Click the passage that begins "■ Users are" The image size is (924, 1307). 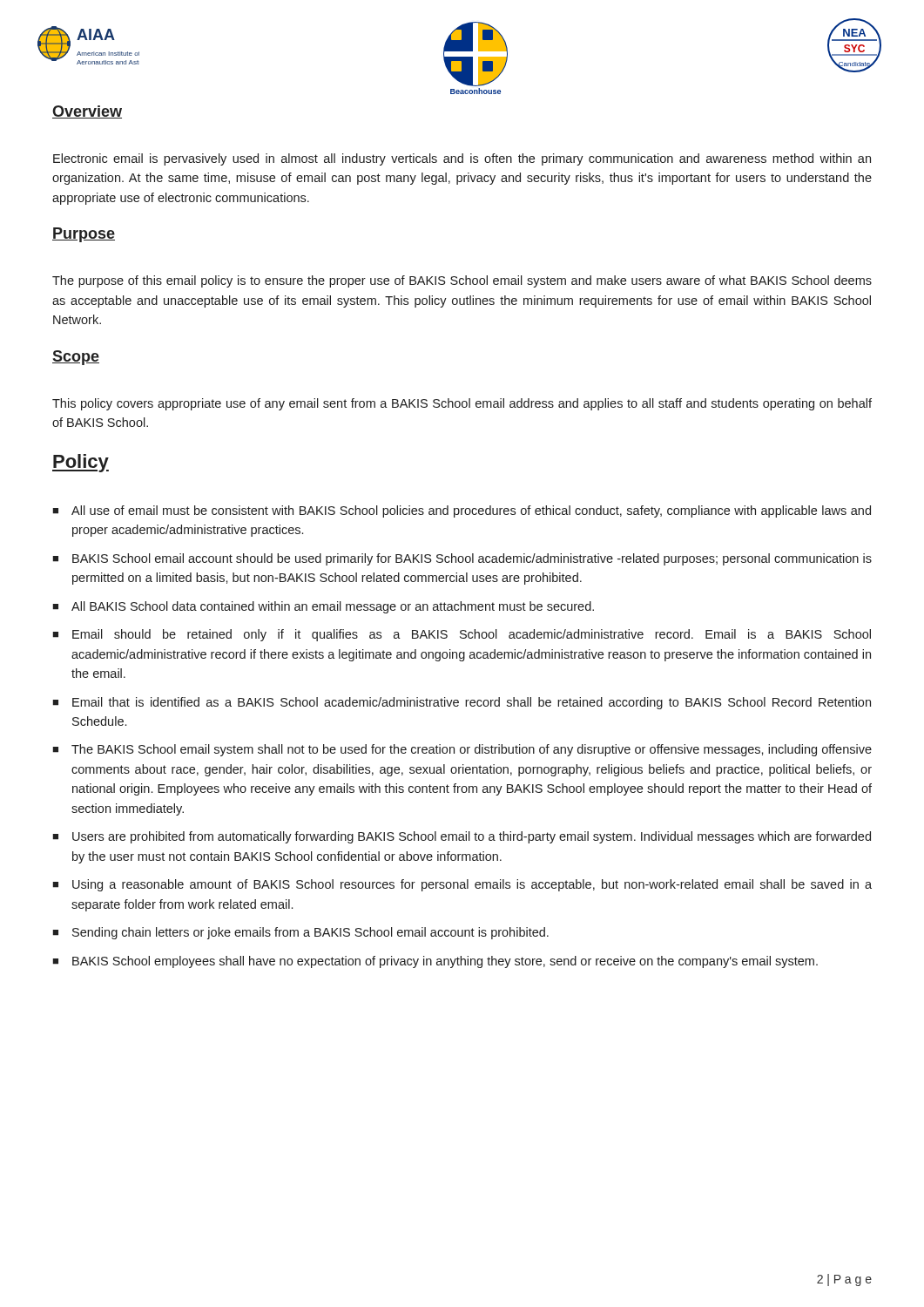tap(462, 847)
